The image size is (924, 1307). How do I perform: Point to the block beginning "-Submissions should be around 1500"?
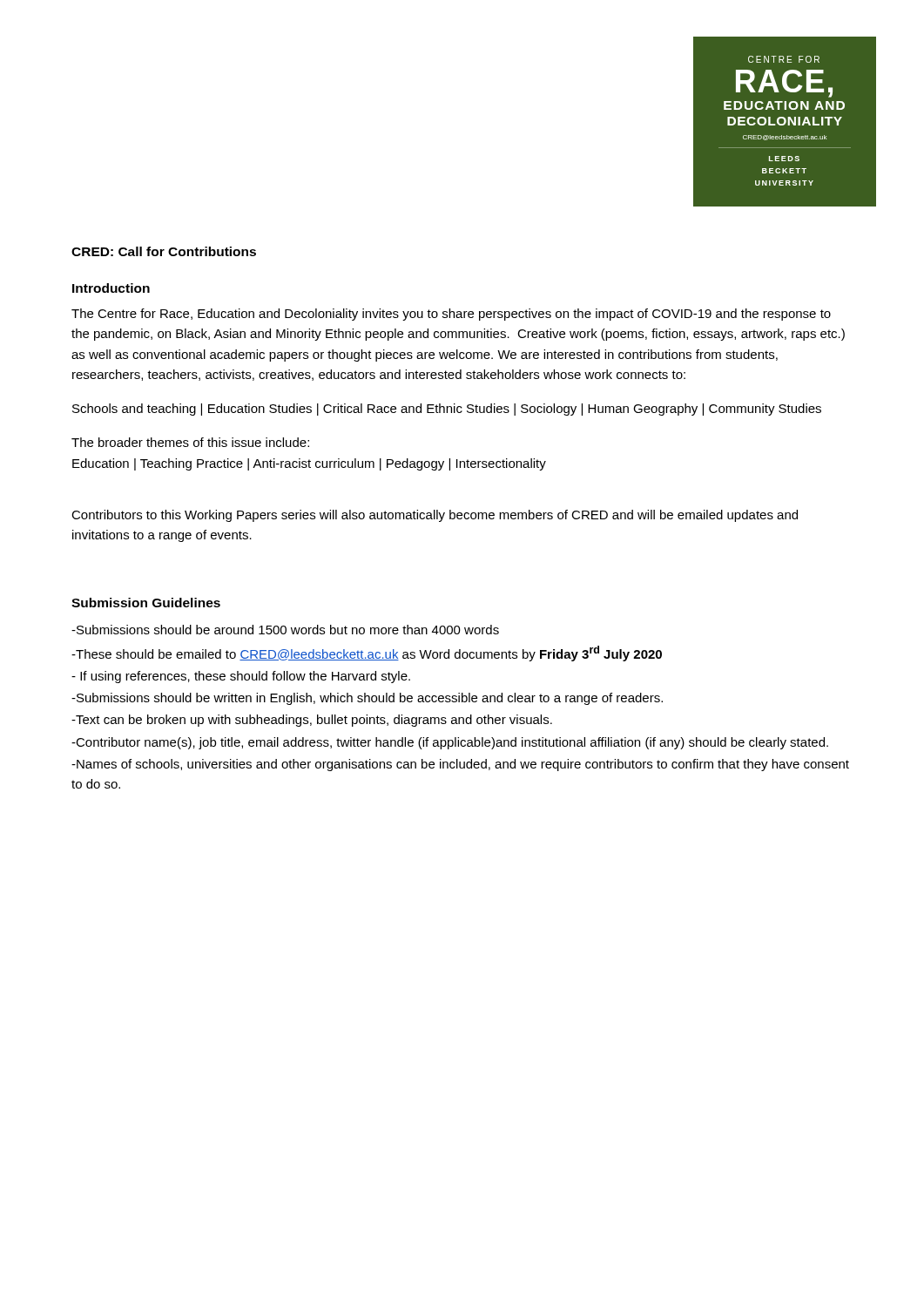[x=285, y=630]
